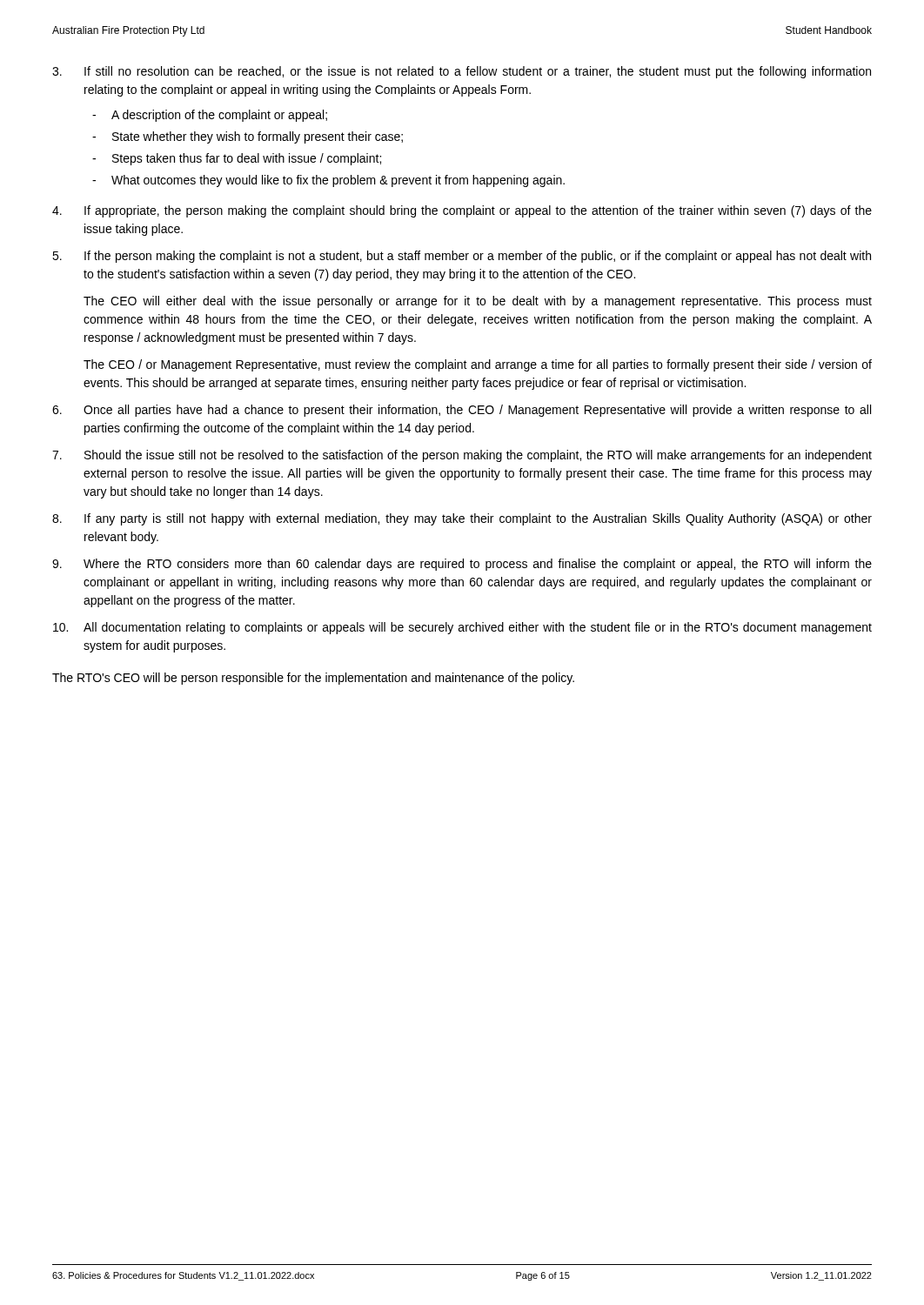Image resolution: width=924 pixels, height=1305 pixels.
Task: Click on the passage starting "8. If any party is"
Action: point(462,528)
